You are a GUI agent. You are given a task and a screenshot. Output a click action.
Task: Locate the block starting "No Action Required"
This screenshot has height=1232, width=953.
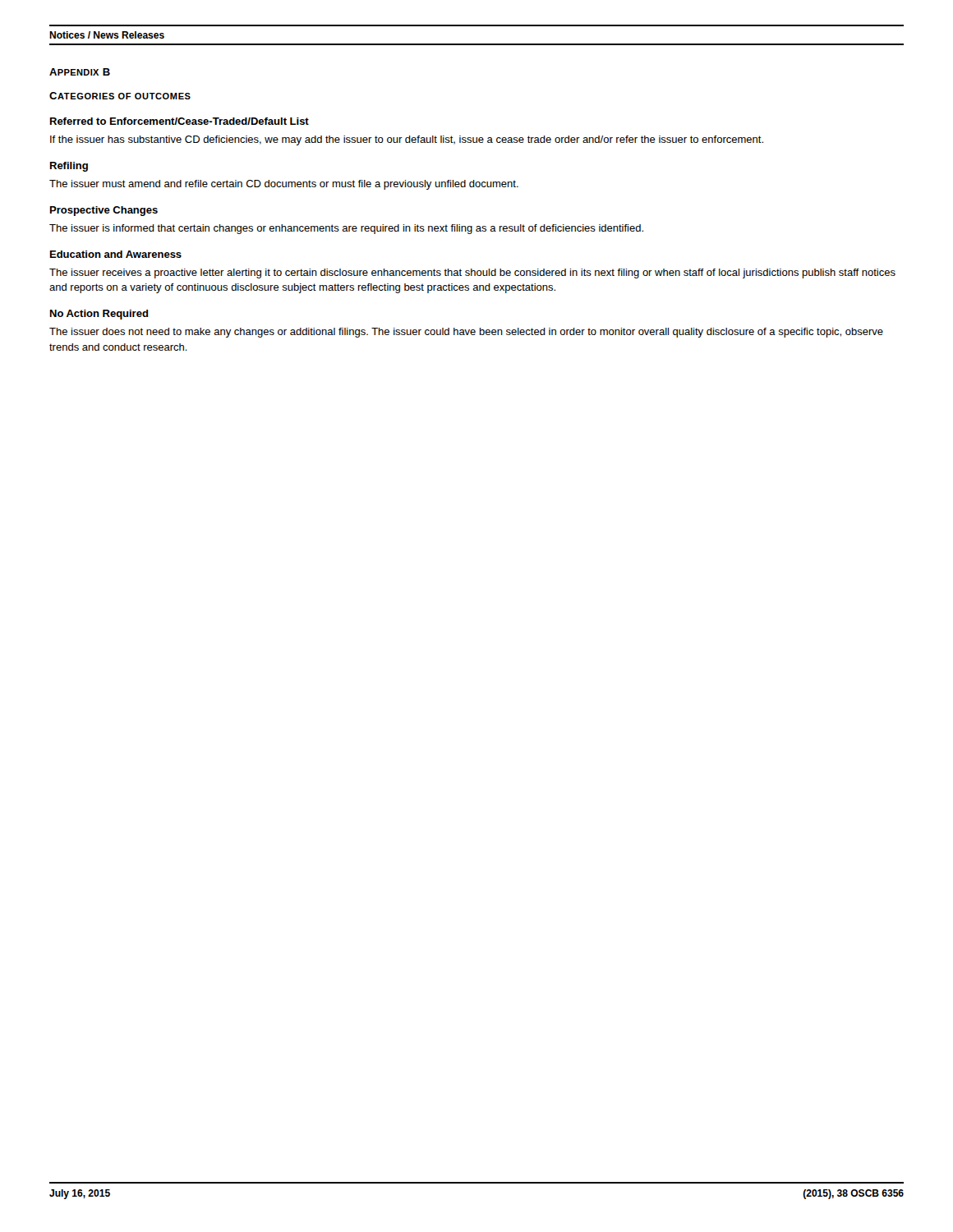(99, 314)
